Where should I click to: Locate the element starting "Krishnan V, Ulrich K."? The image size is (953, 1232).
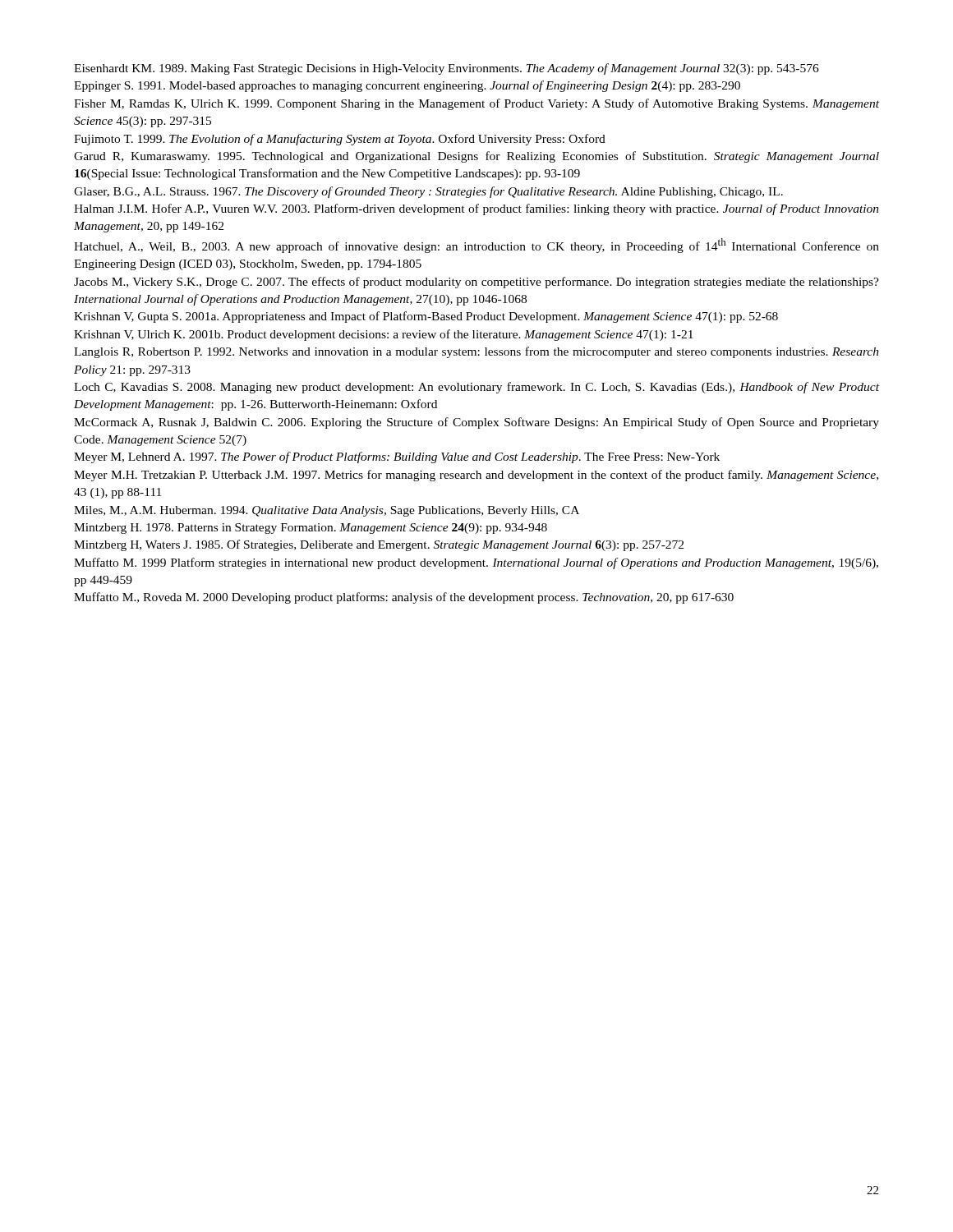pos(384,334)
